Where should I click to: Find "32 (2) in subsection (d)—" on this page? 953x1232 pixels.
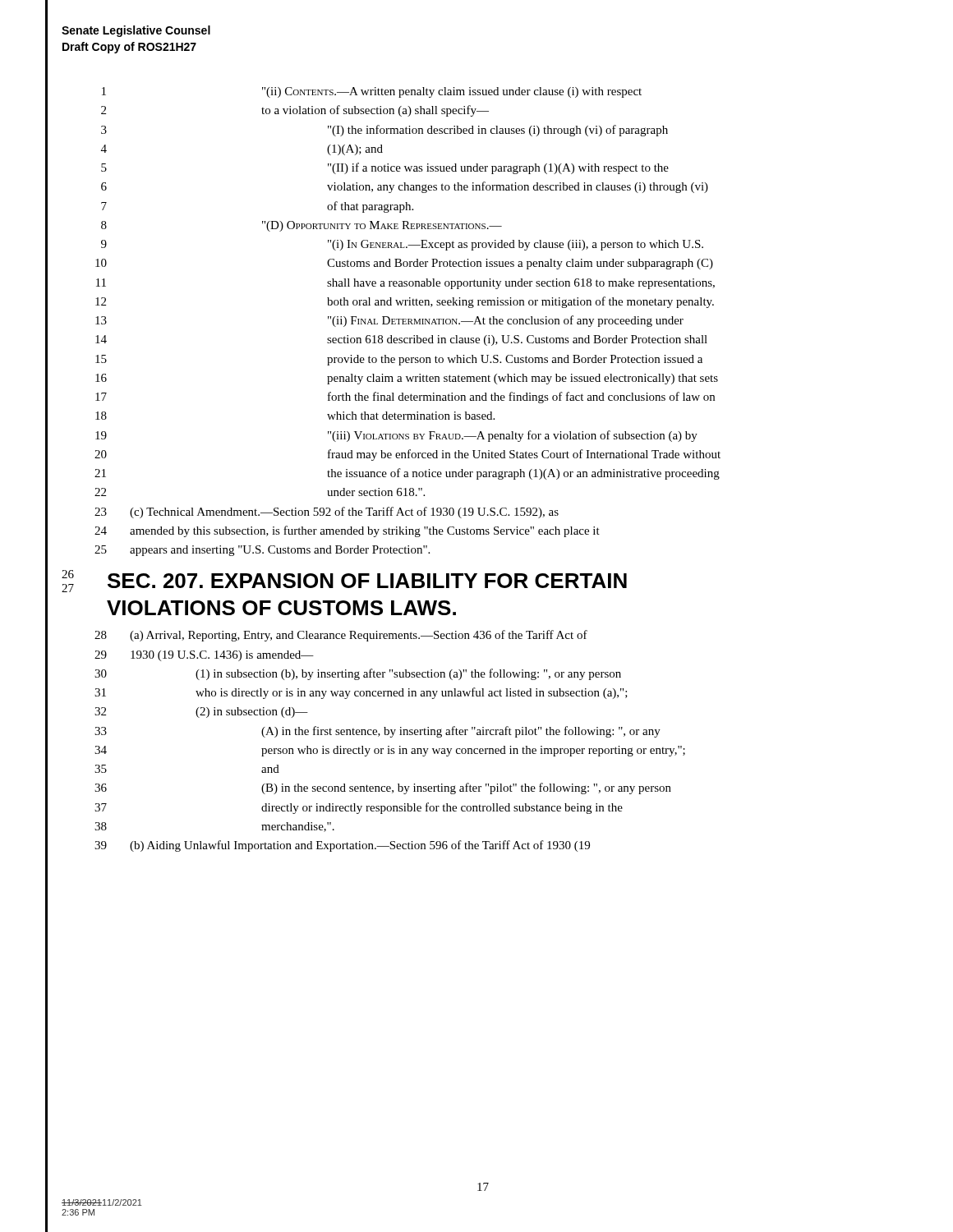pyautogui.click(x=201, y=713)
